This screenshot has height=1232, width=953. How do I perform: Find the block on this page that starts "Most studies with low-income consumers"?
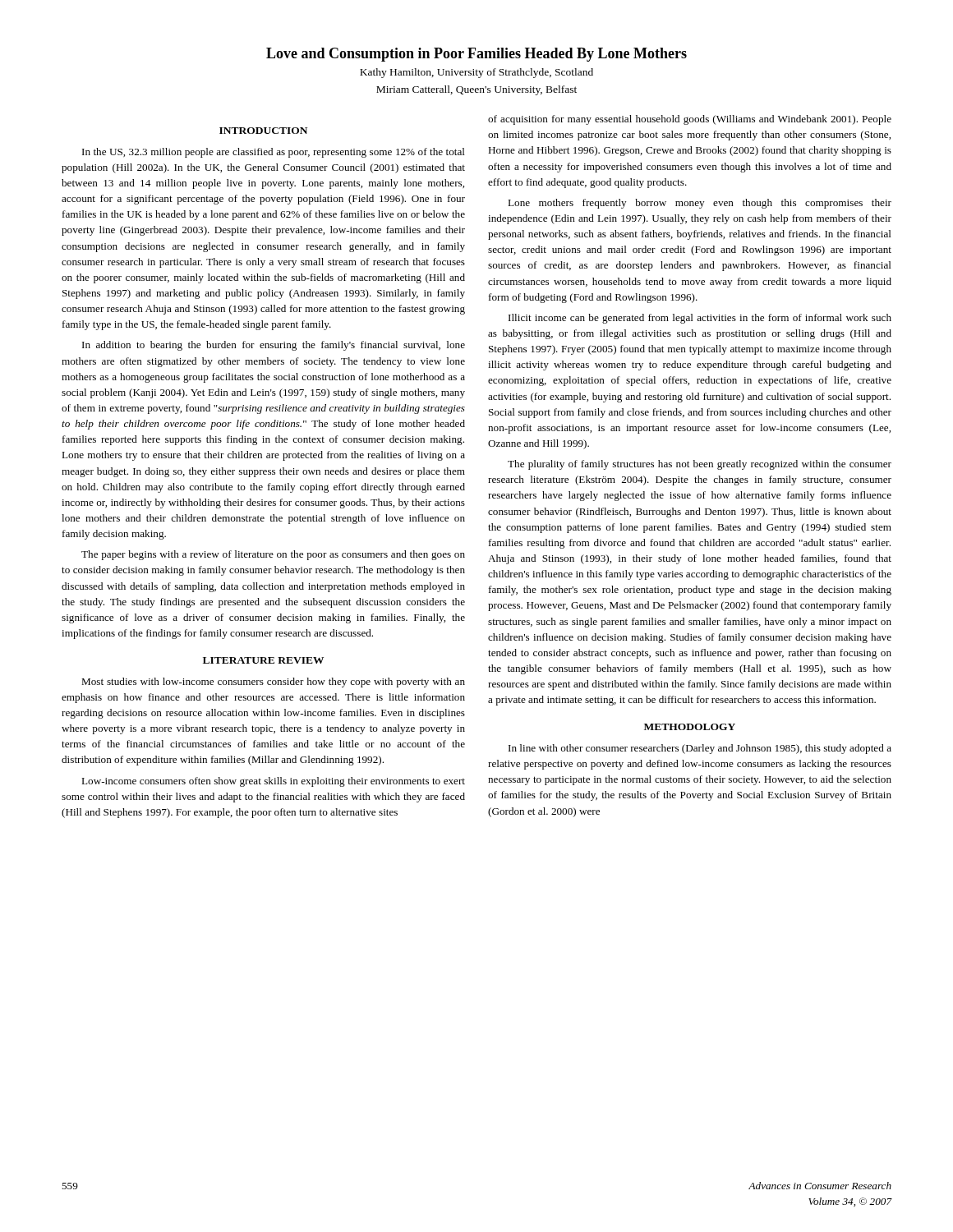click(x=263, y=720)
